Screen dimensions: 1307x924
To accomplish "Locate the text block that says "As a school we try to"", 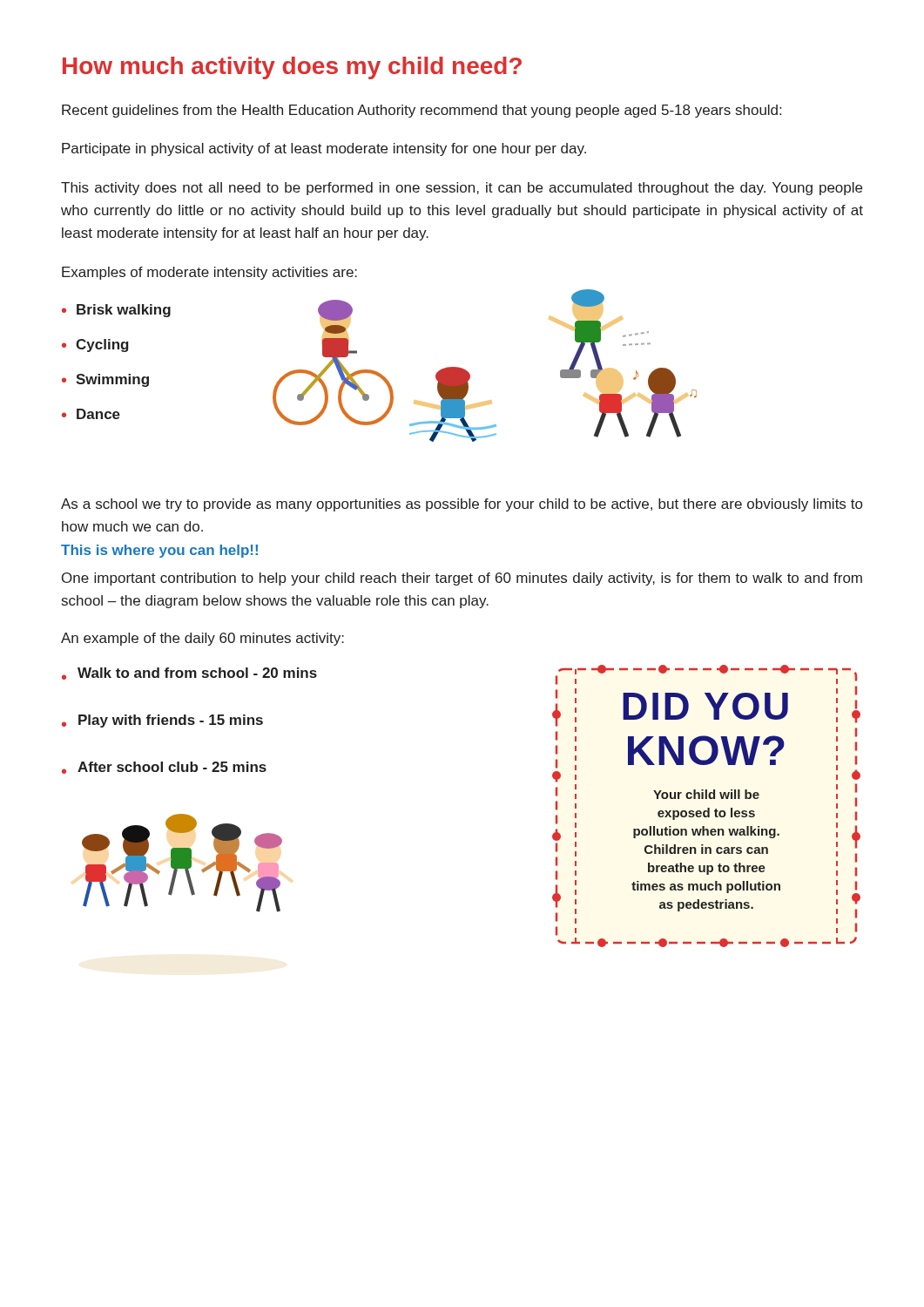I will [462, 505].
